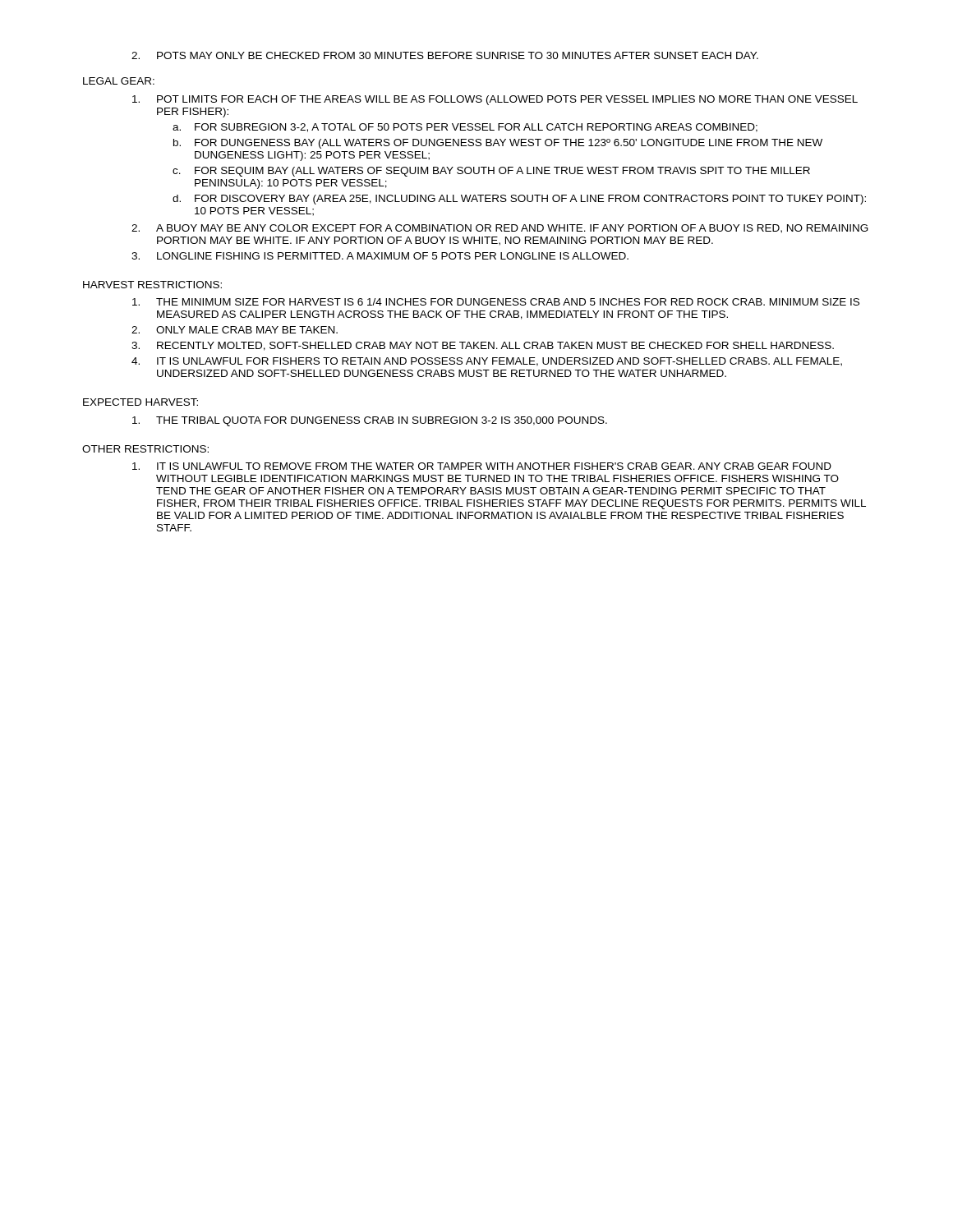Point to the element starting "a. FOR SUBREGION"
The width and height of the screenshot is (953, 1232).
tap(465, 127)
